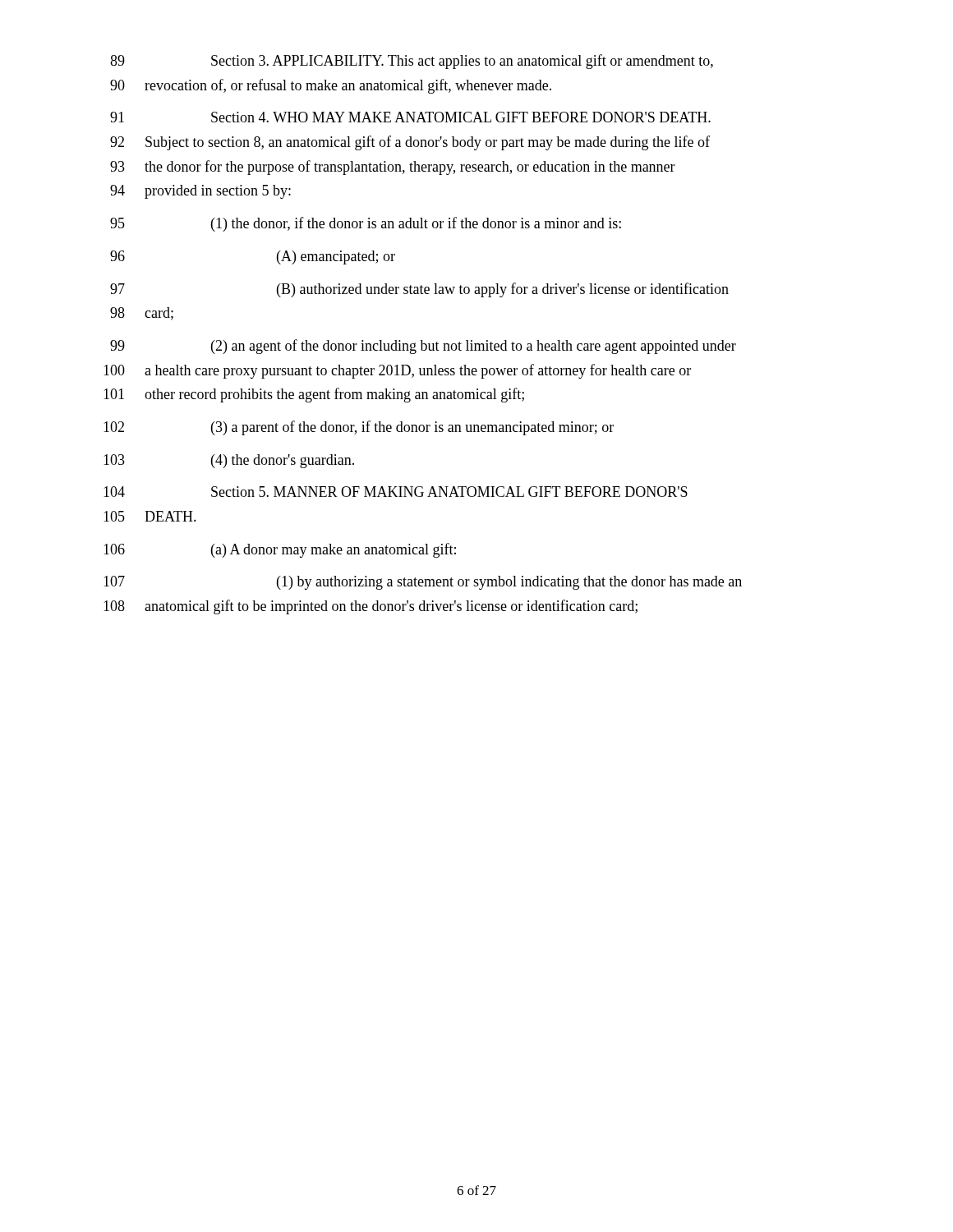Click on the list item that says "93 the donor"
This screenshot has width=953, height=1232.
(x=476, y=167)
